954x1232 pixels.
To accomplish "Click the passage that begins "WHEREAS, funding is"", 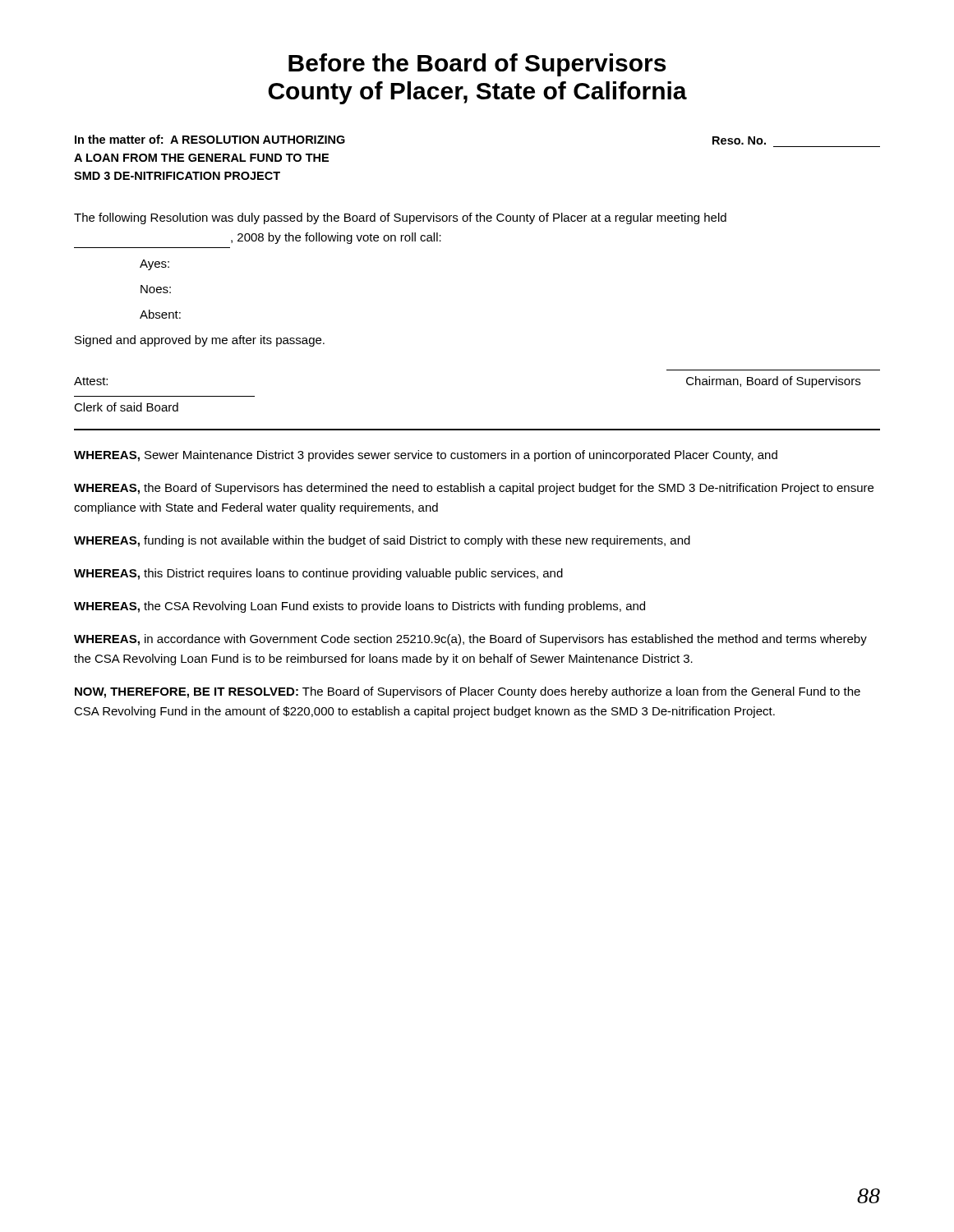I will pos(382,540).
